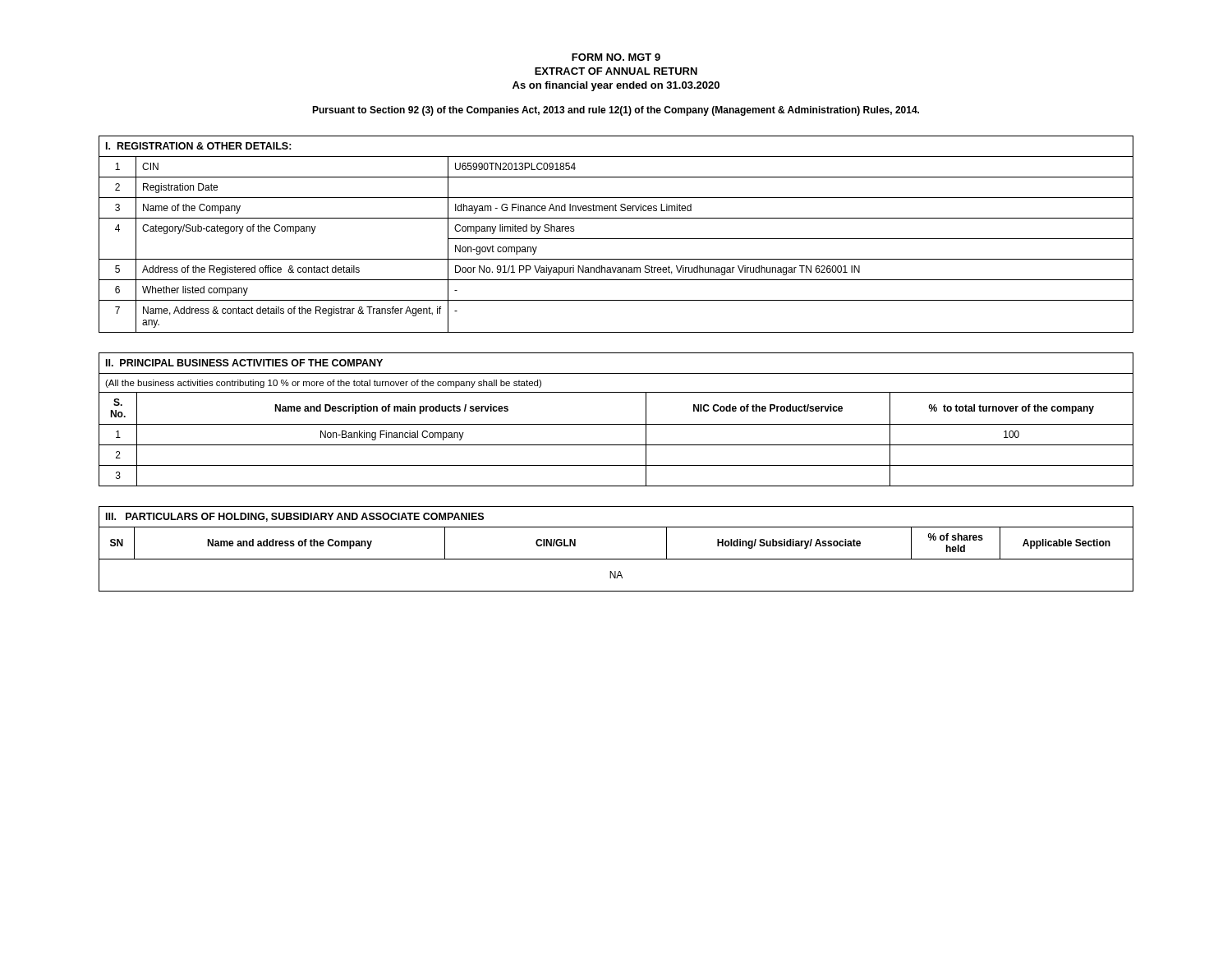Find the title
The image size is (1232, 953).
616,71
